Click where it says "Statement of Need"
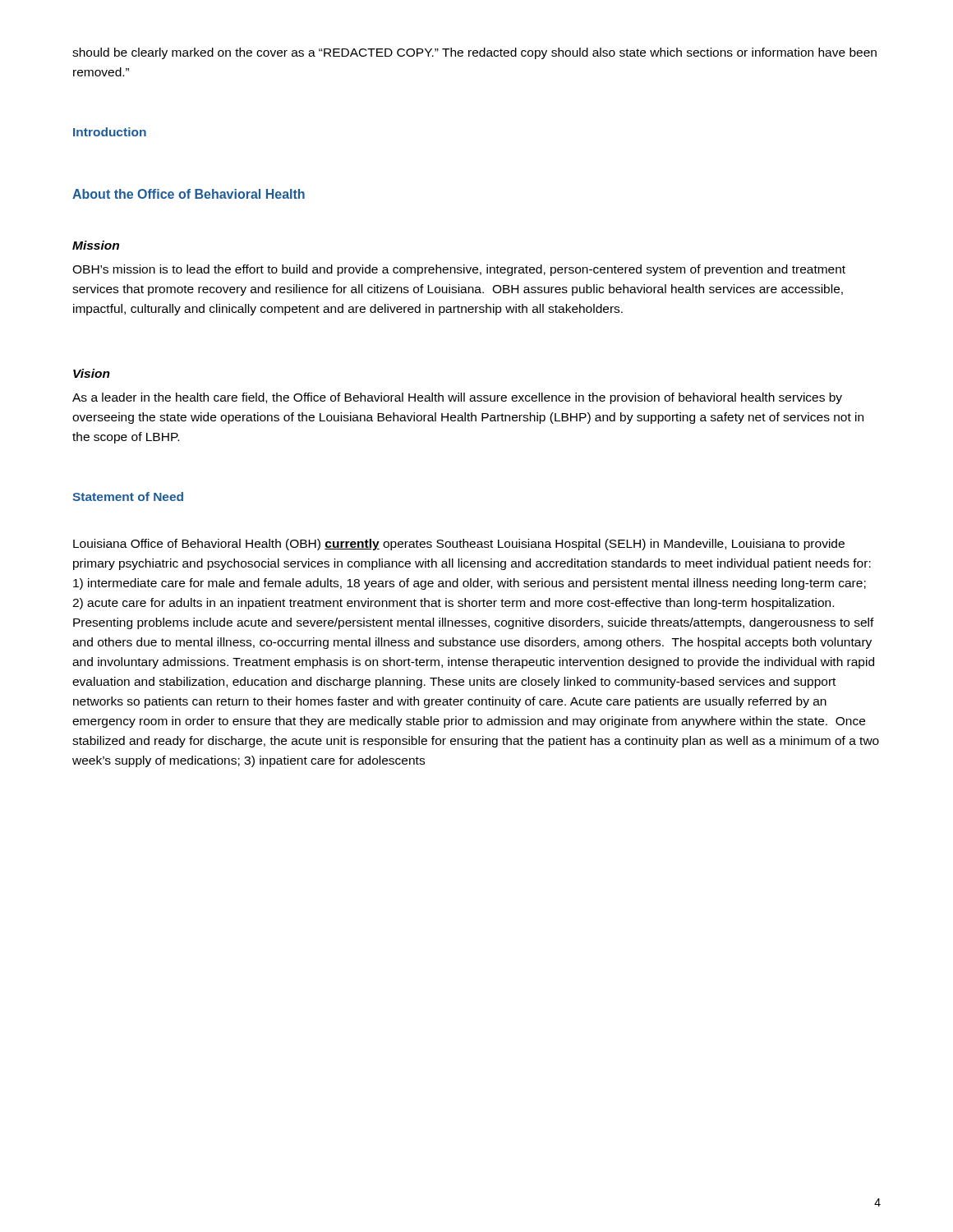The width and height of the screenshot is (953, 1232). click(x=128, y=497)
